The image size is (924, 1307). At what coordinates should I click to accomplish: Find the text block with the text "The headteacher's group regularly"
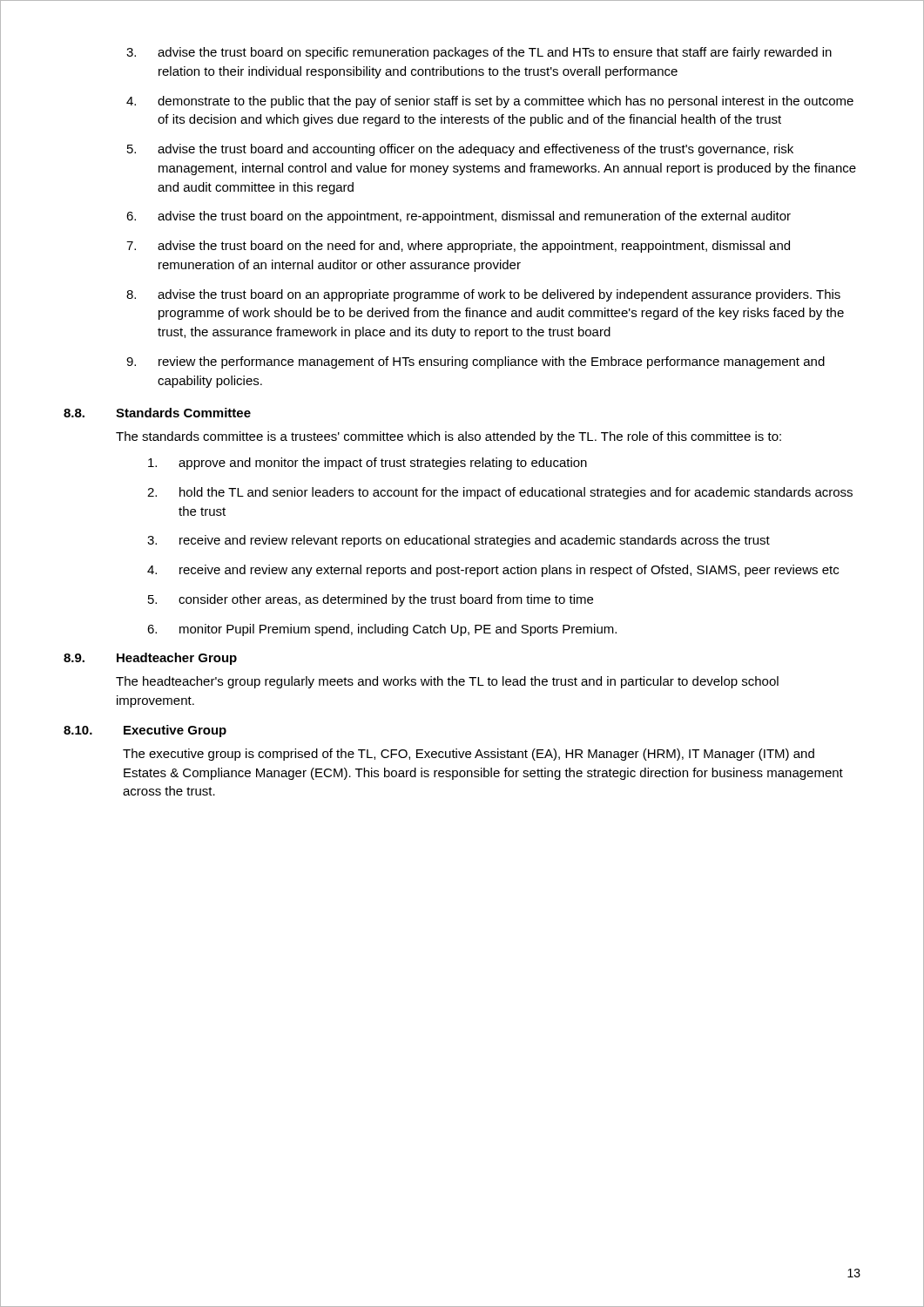(447, 691)
